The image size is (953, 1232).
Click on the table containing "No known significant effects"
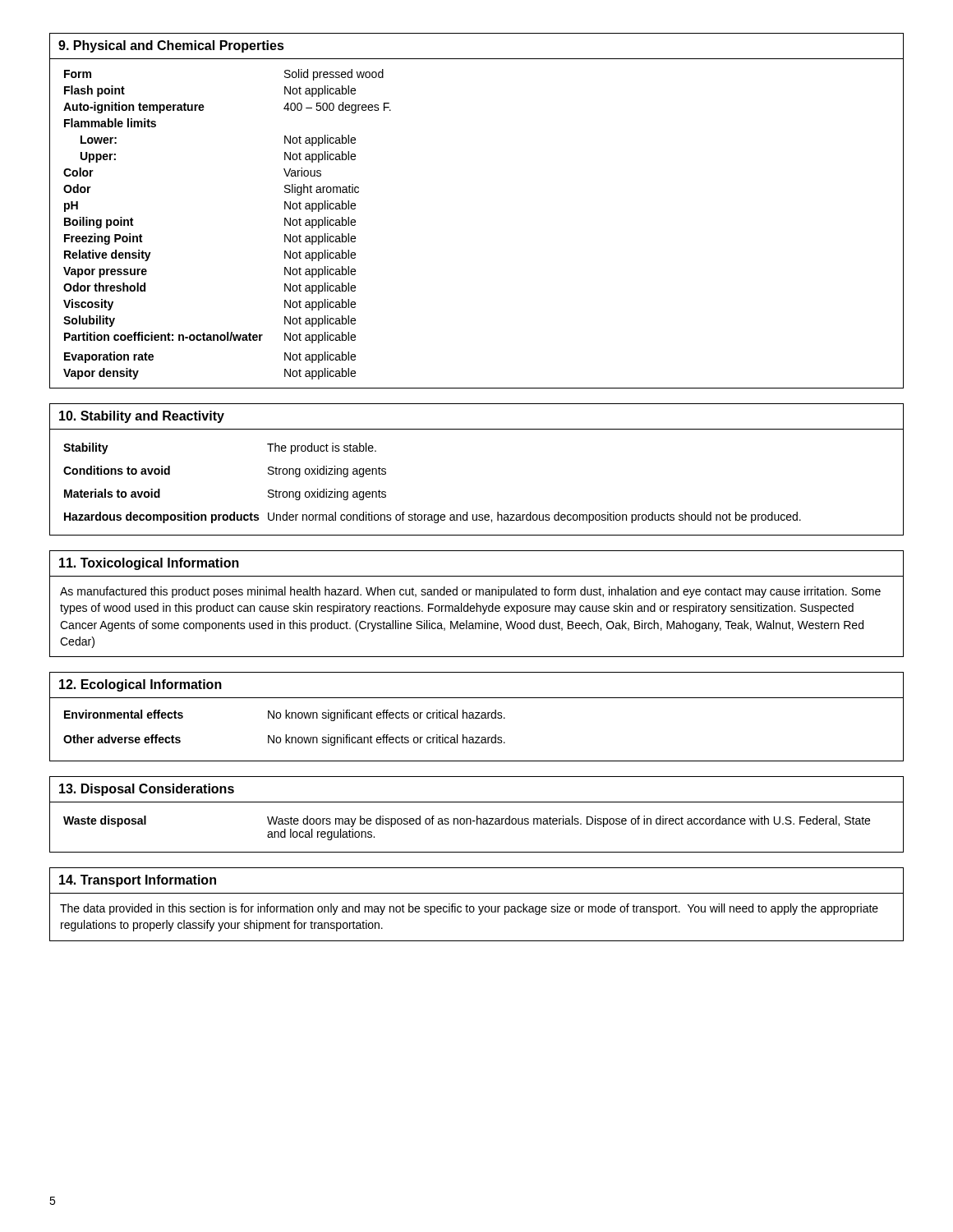point(476,730)
